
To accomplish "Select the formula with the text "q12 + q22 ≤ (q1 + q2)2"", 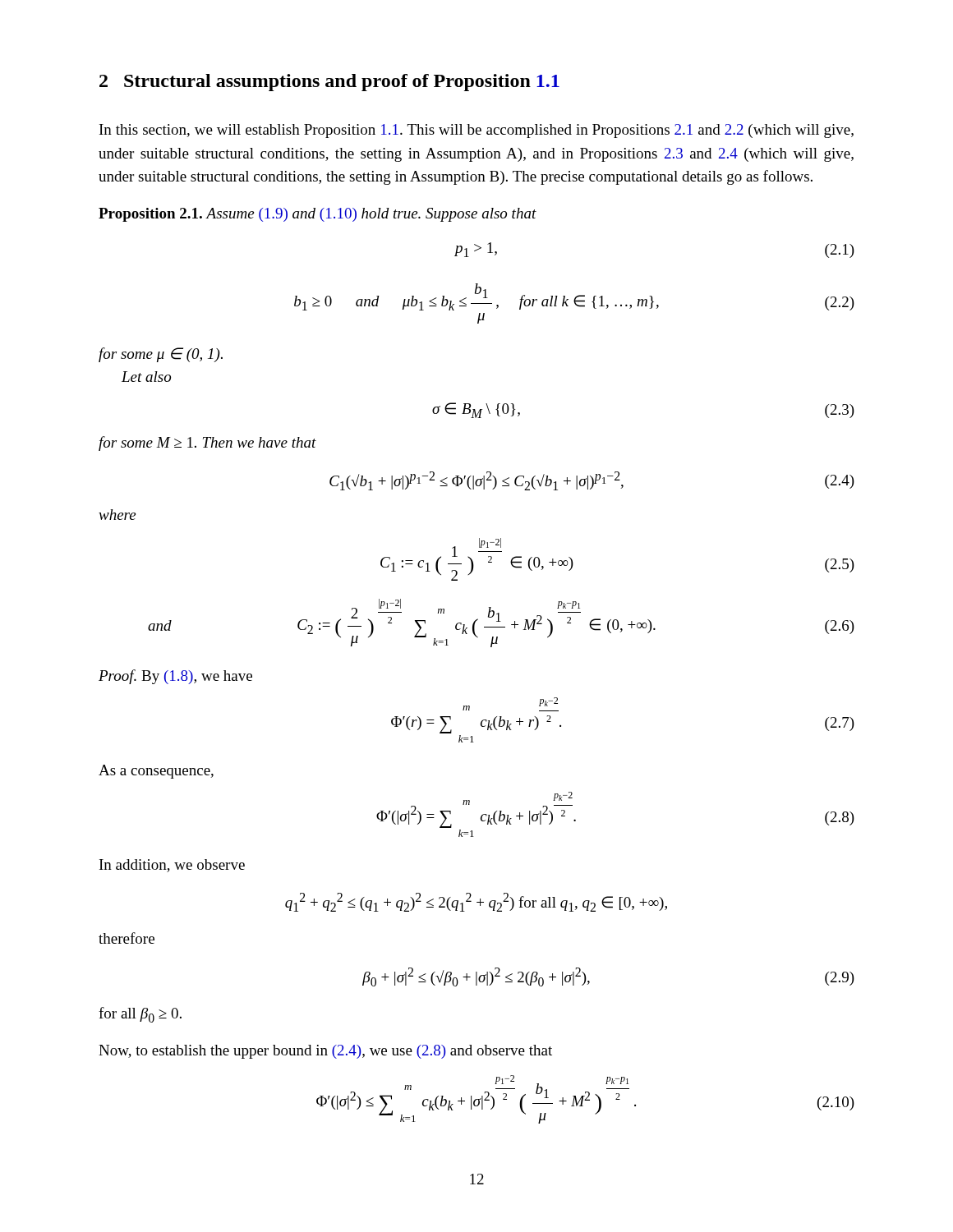I will tap(476, 903).
